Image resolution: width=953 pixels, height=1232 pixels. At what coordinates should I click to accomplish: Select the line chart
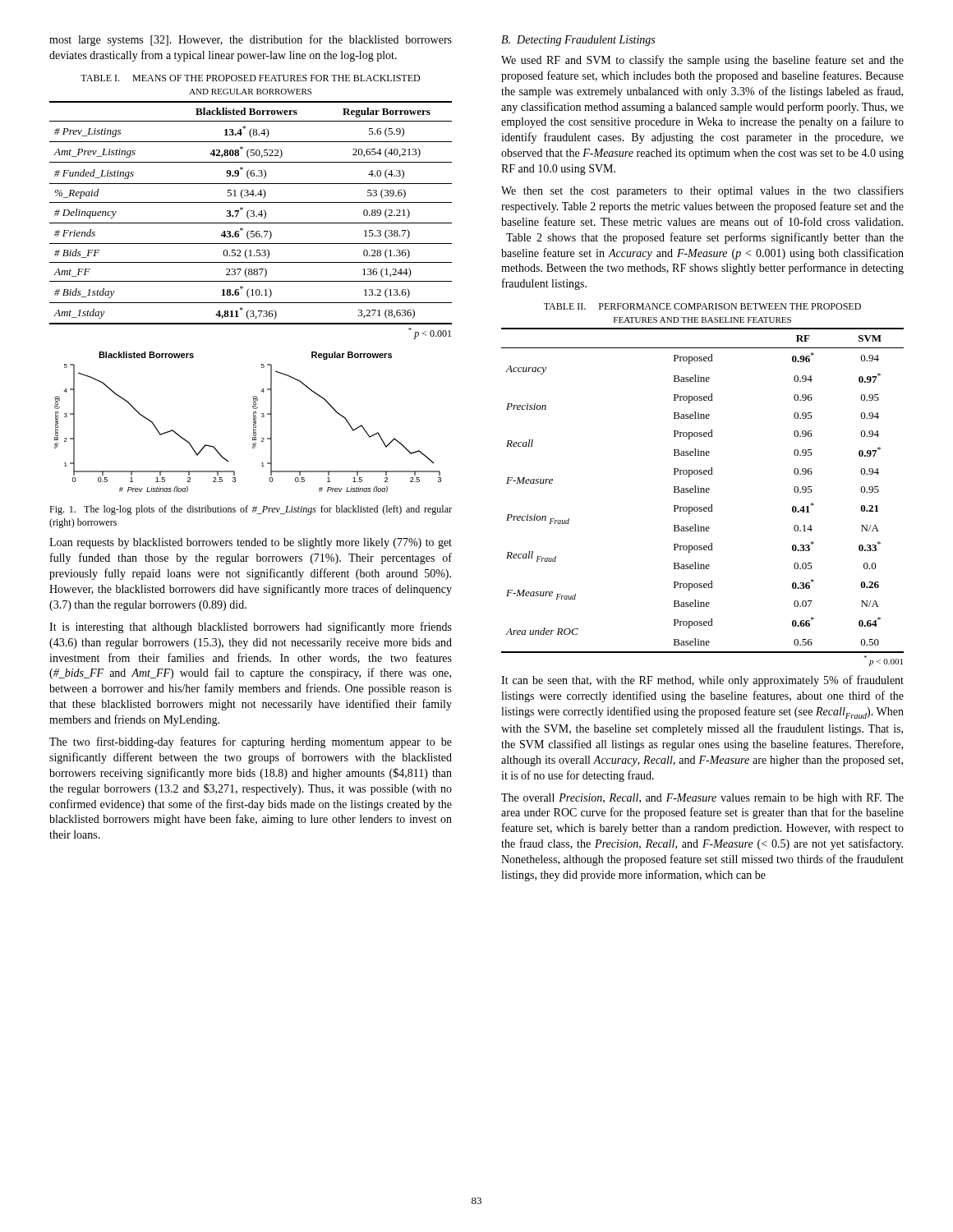coord(251,422)
